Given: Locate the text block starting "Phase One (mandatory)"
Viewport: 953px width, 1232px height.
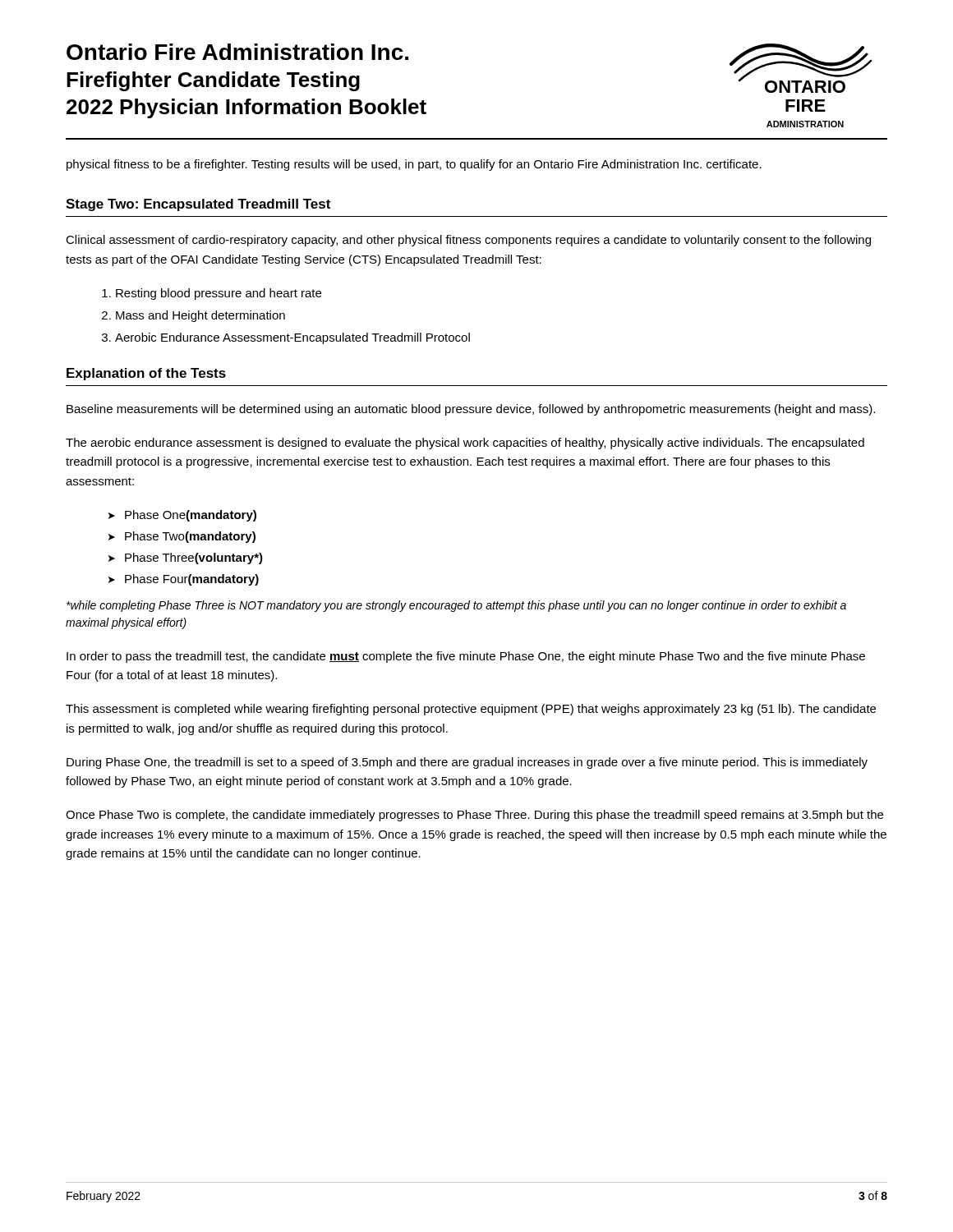Looking at the screenshot, I should 191,515.
